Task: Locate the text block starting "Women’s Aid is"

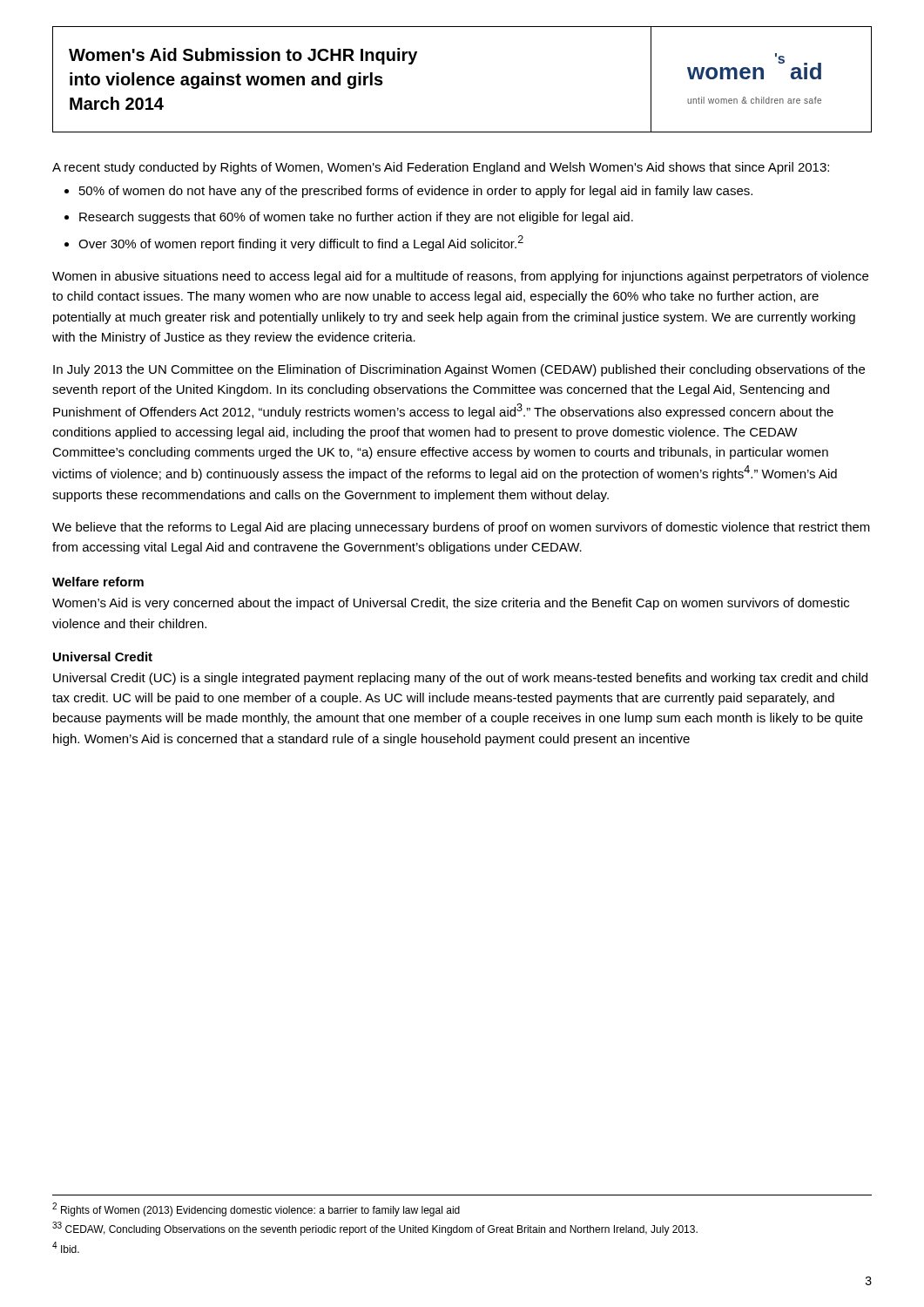Action: tap(451, 613)
